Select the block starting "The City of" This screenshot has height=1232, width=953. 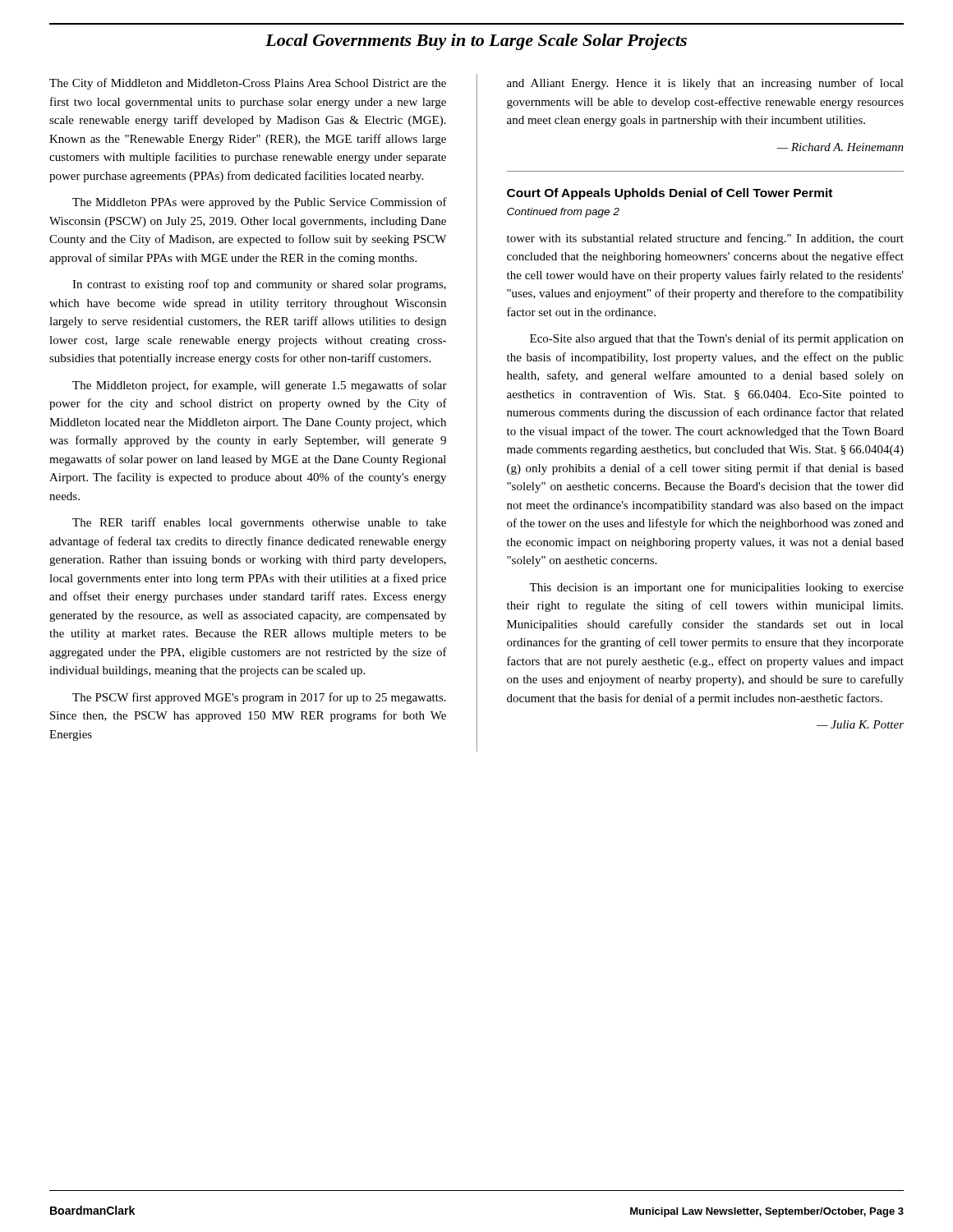tap(248, 409)
